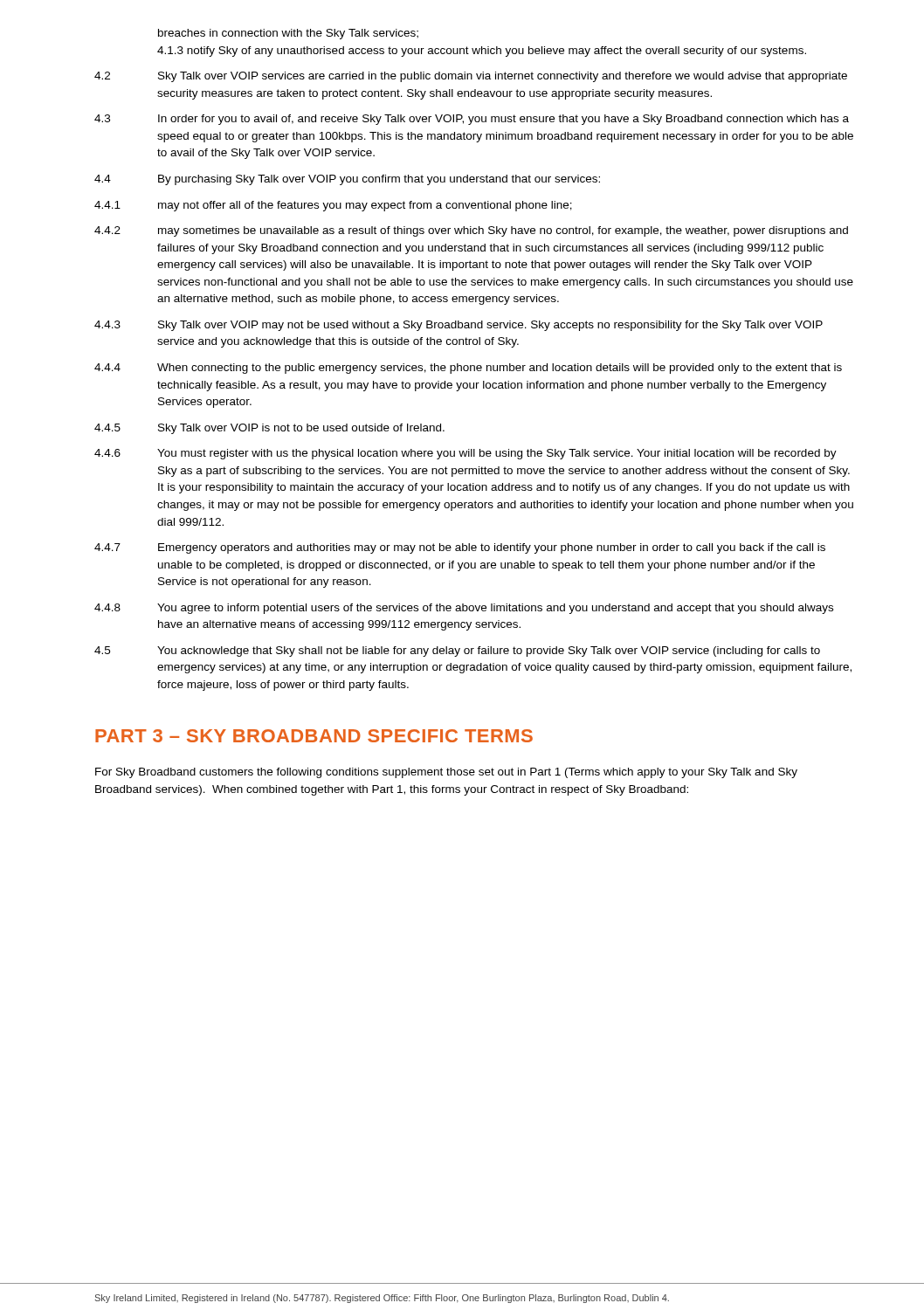924x1310 pixels.
Task: Point to the block beginning "4.4 By purchasing Sky Talk"
Action: [474, 179]
